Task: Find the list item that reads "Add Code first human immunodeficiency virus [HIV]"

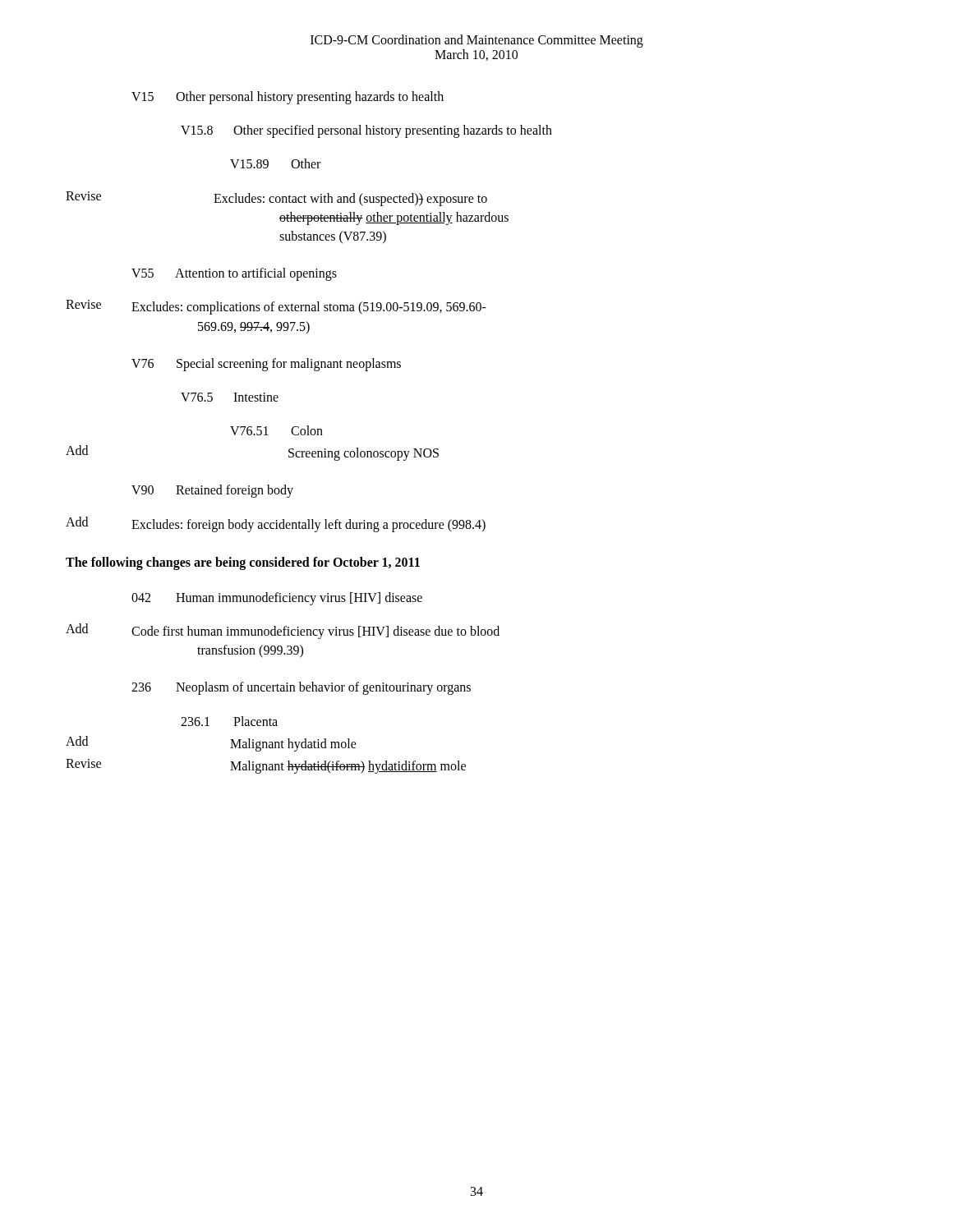Action: [x=476, y=641]
